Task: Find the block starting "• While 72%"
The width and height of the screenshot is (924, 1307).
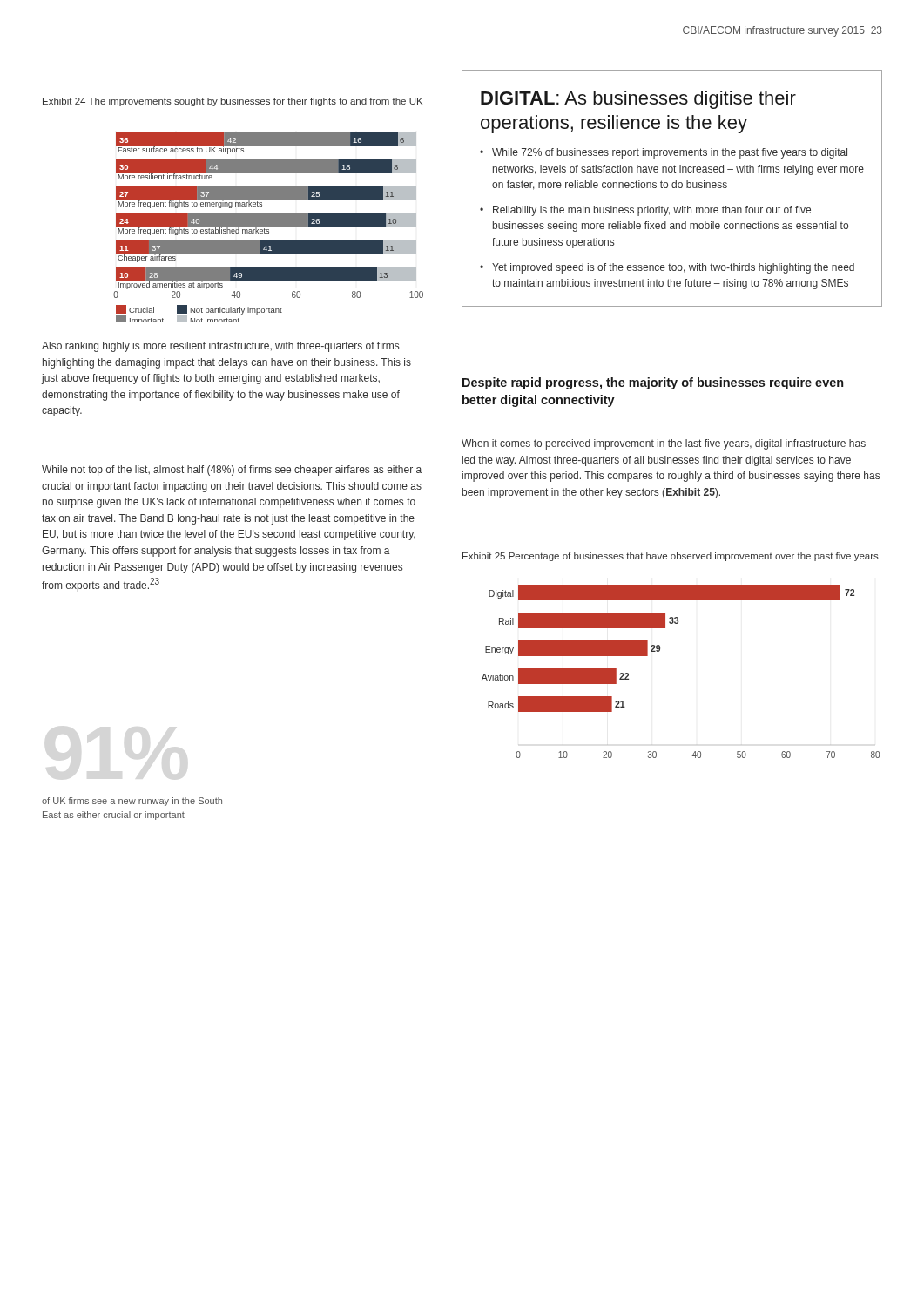Action: click(x=672, y=168)
